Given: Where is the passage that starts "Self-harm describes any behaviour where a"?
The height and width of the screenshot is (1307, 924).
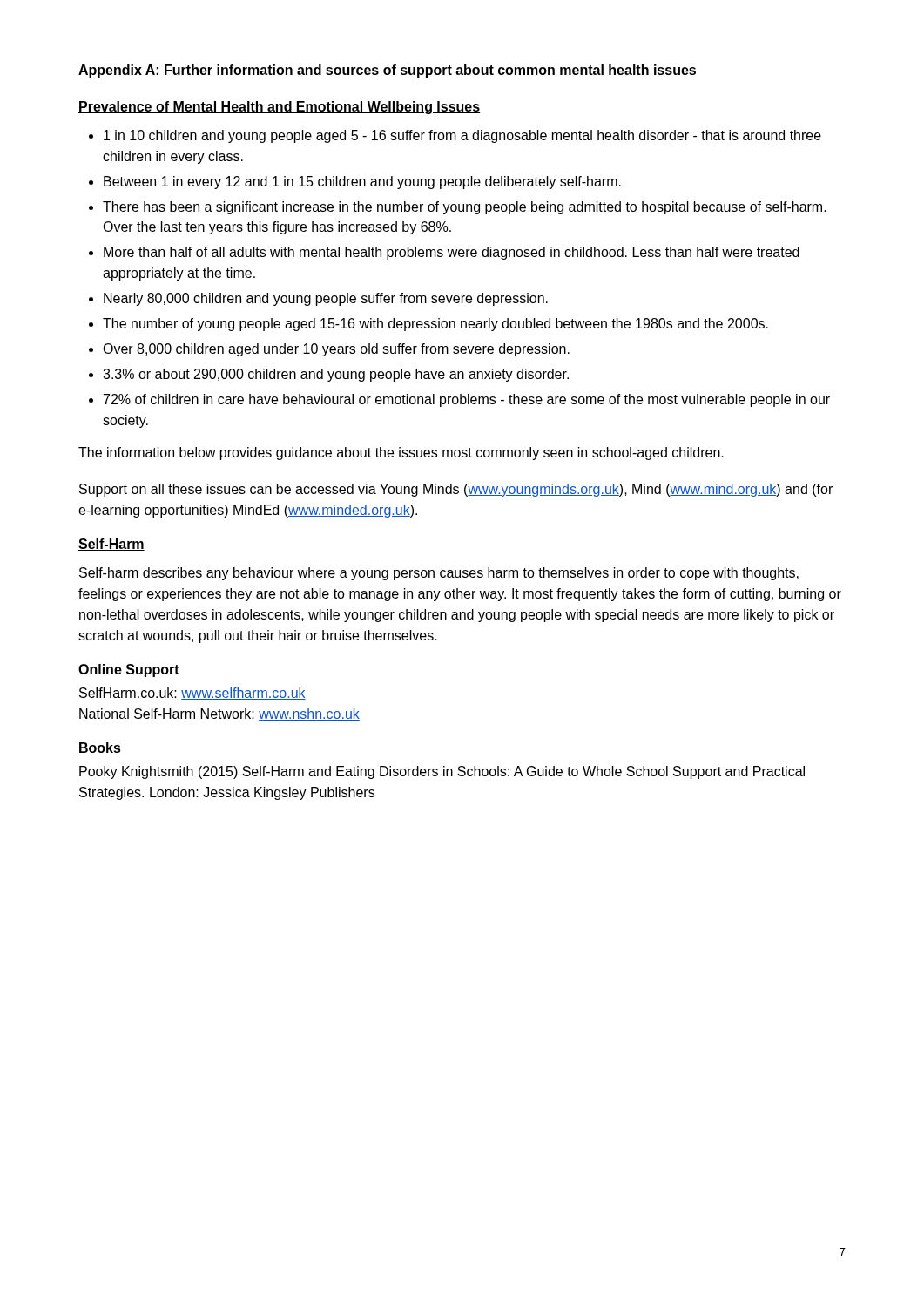Looking at the screenshot, I should [460, 604].
